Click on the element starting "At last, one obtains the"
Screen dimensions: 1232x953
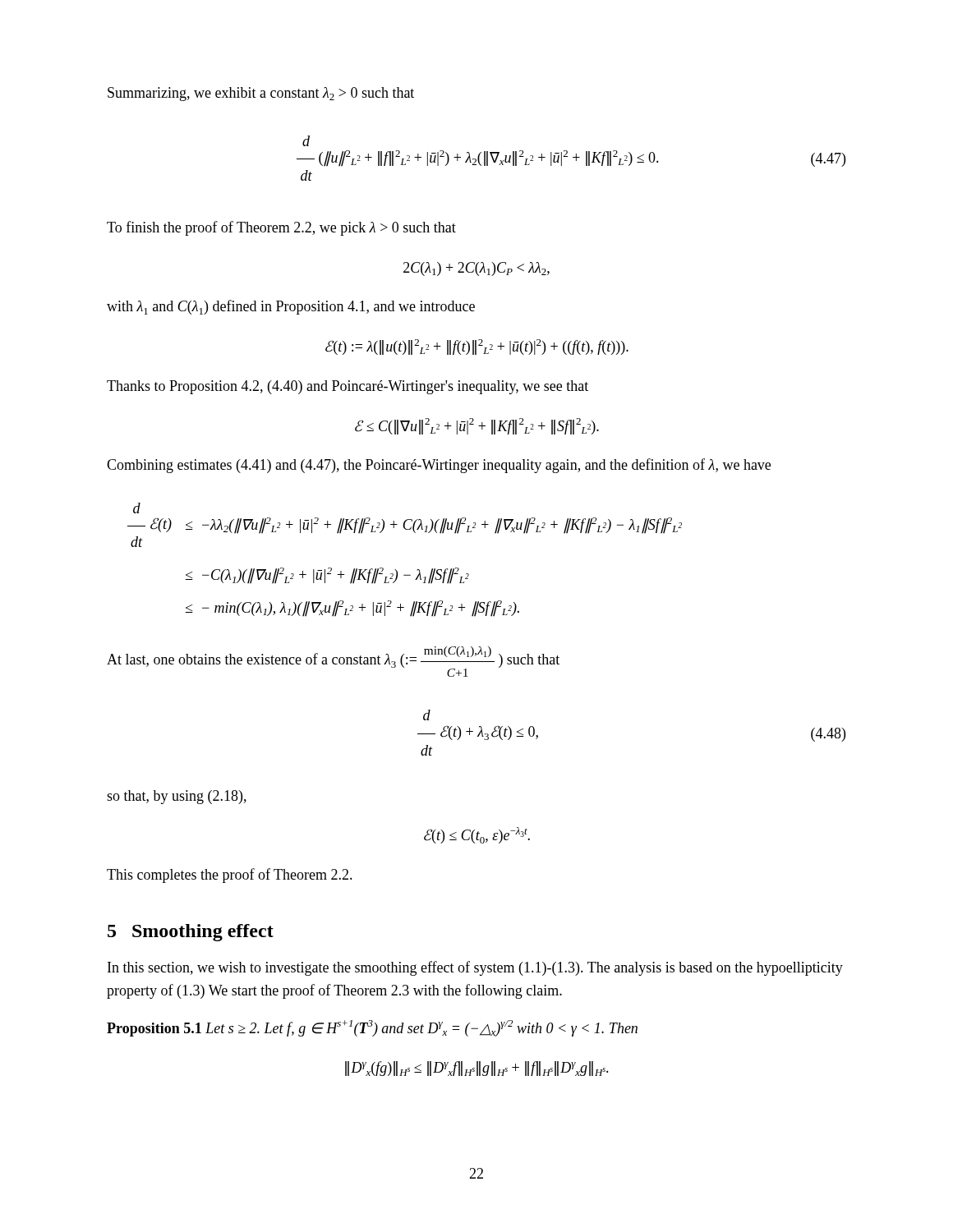click(476, 661)
